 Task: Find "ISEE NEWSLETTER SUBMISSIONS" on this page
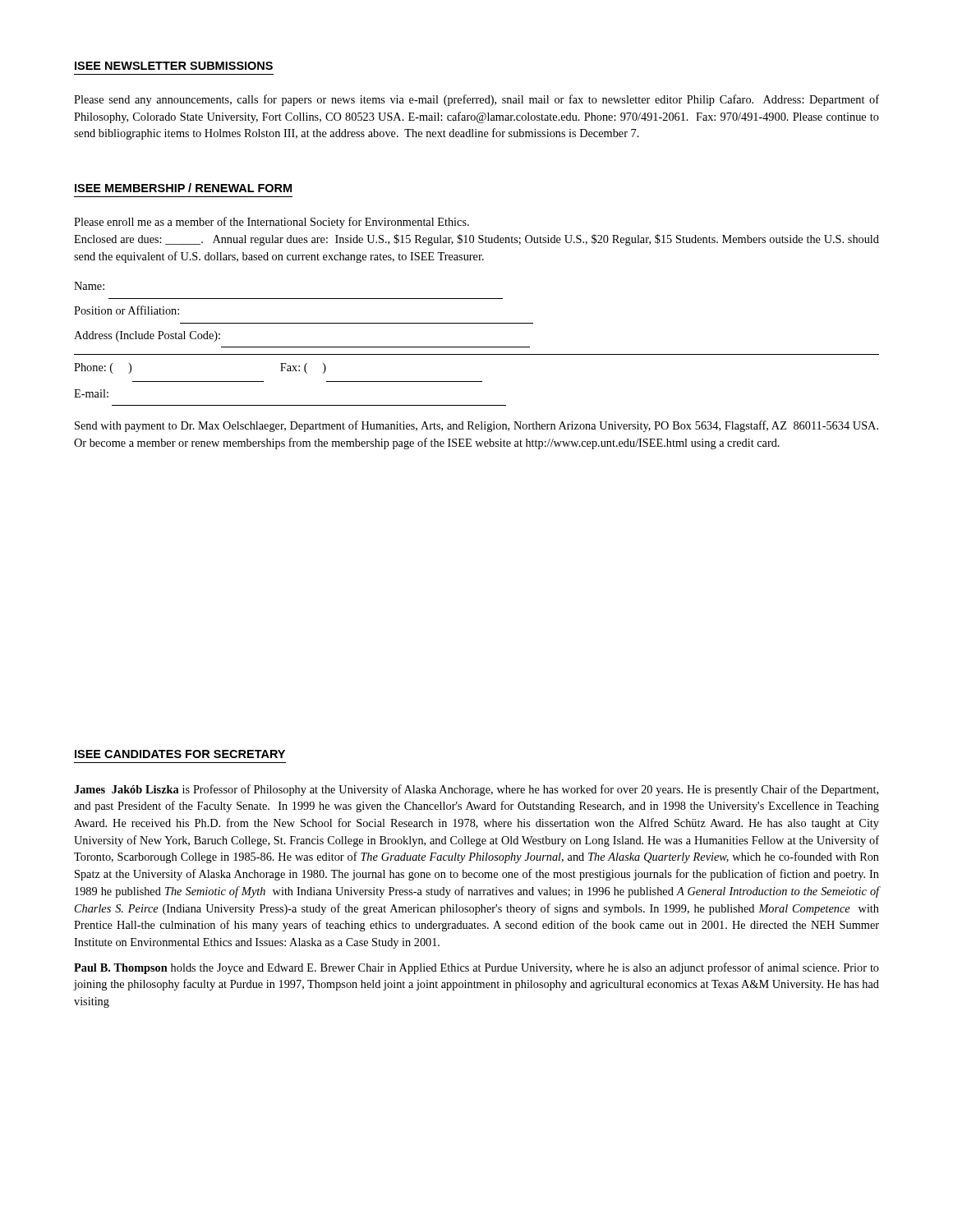pyautogui.click(x=174, y=67)
